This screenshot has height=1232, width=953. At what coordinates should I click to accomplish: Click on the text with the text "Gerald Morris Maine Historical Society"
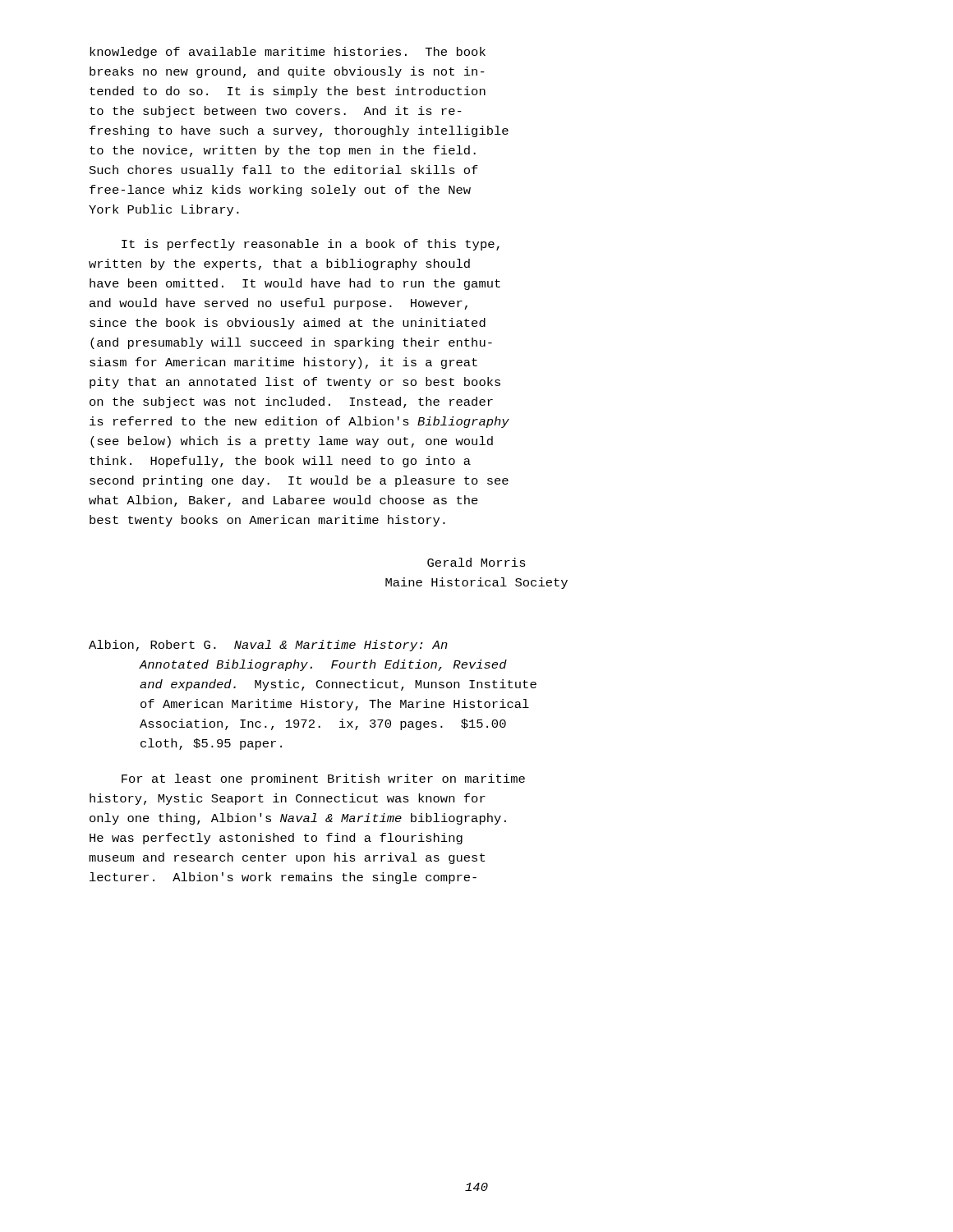[x=476, y=574]
